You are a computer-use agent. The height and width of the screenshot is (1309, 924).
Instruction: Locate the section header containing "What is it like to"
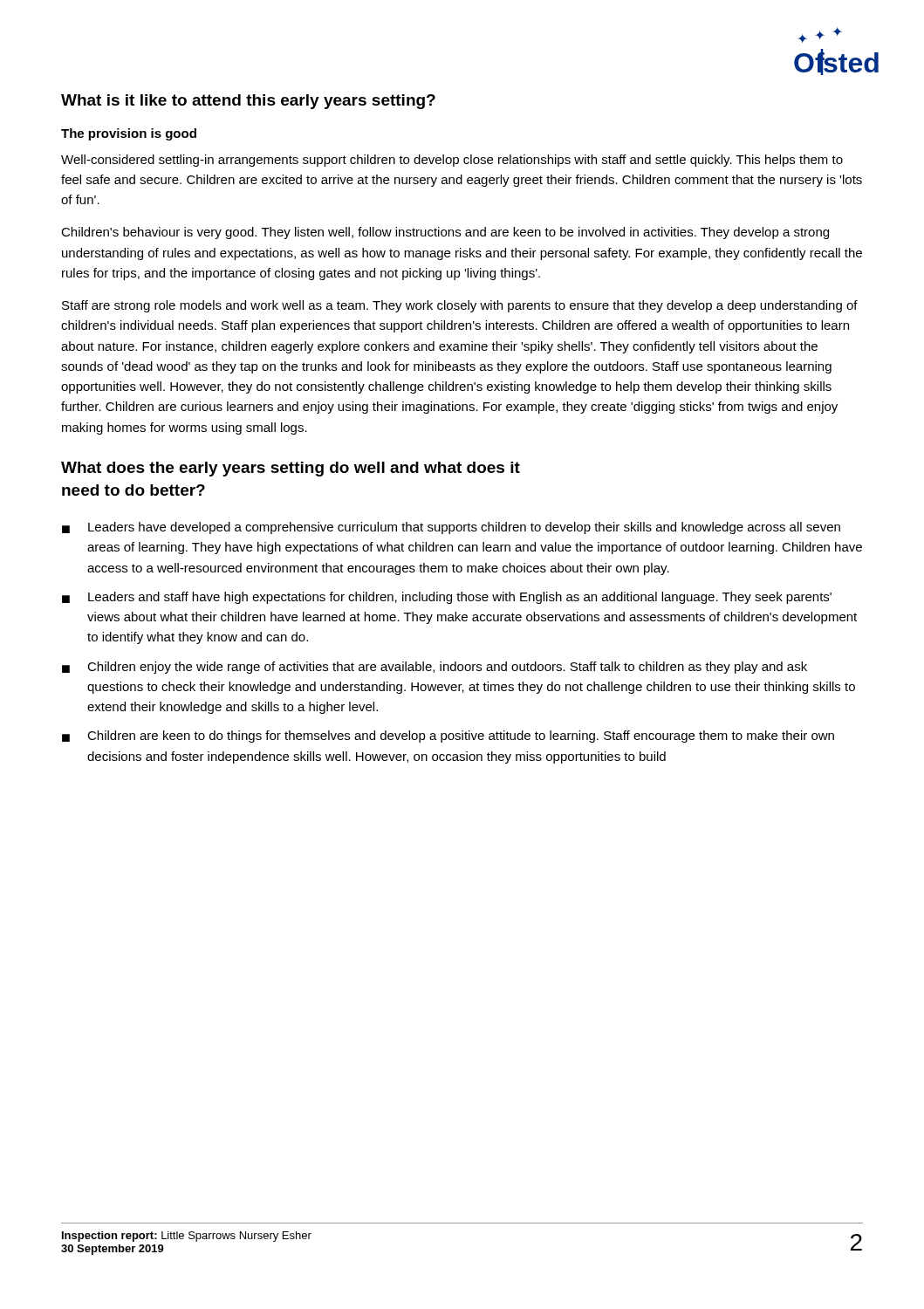(249, 100)
